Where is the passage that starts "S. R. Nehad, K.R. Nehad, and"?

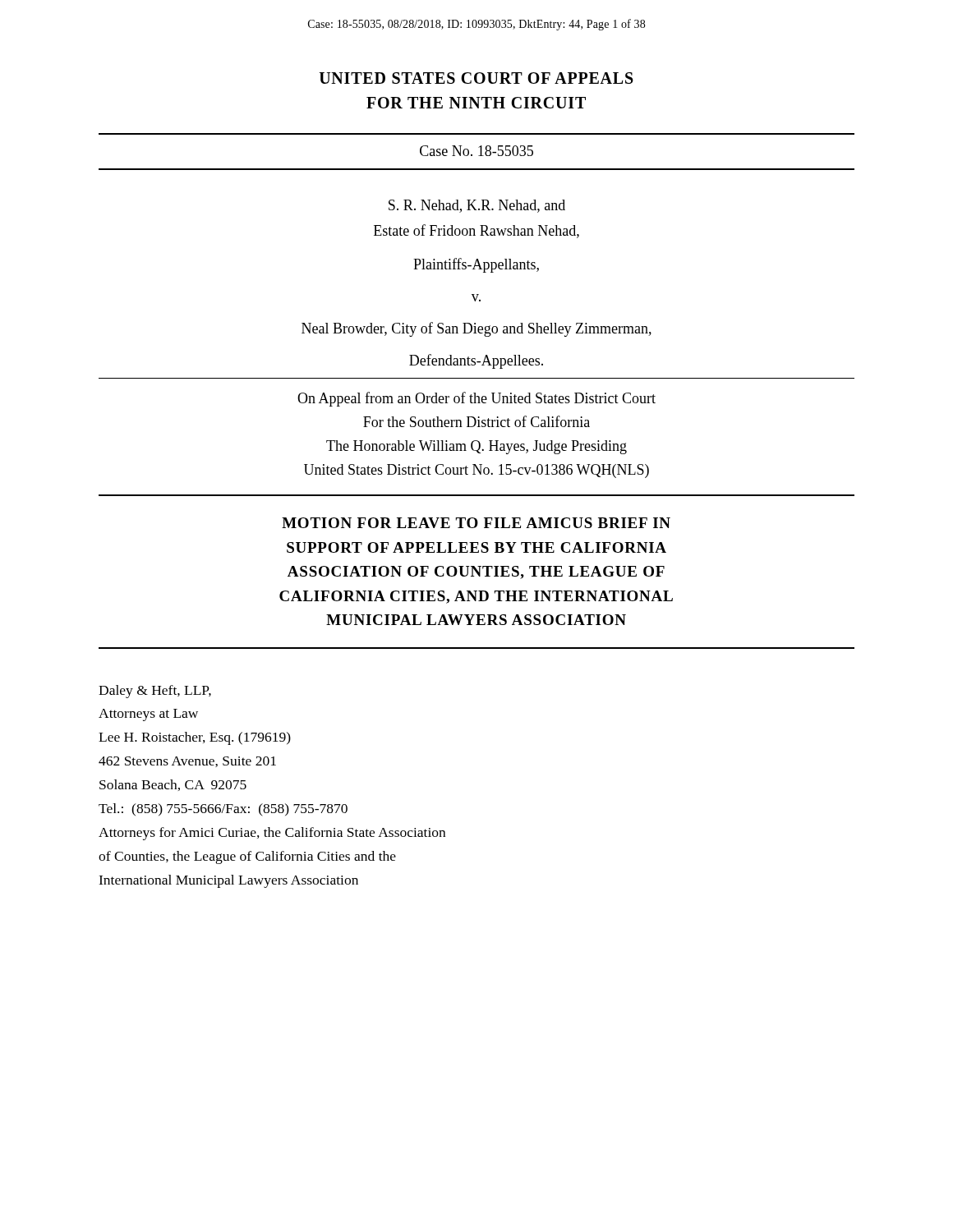tap(476, 218)
